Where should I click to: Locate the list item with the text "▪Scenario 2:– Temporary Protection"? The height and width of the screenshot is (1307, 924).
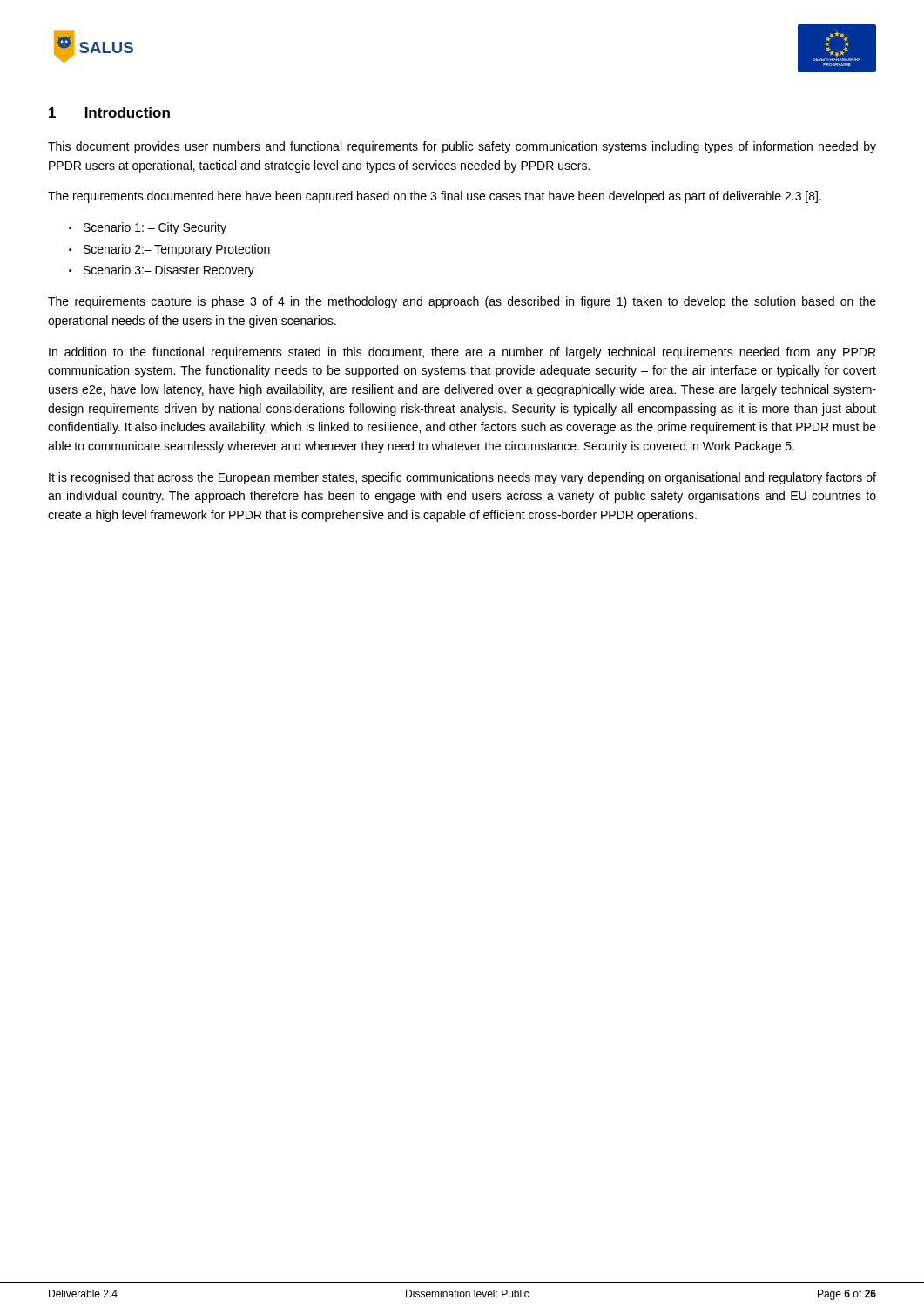176,249
